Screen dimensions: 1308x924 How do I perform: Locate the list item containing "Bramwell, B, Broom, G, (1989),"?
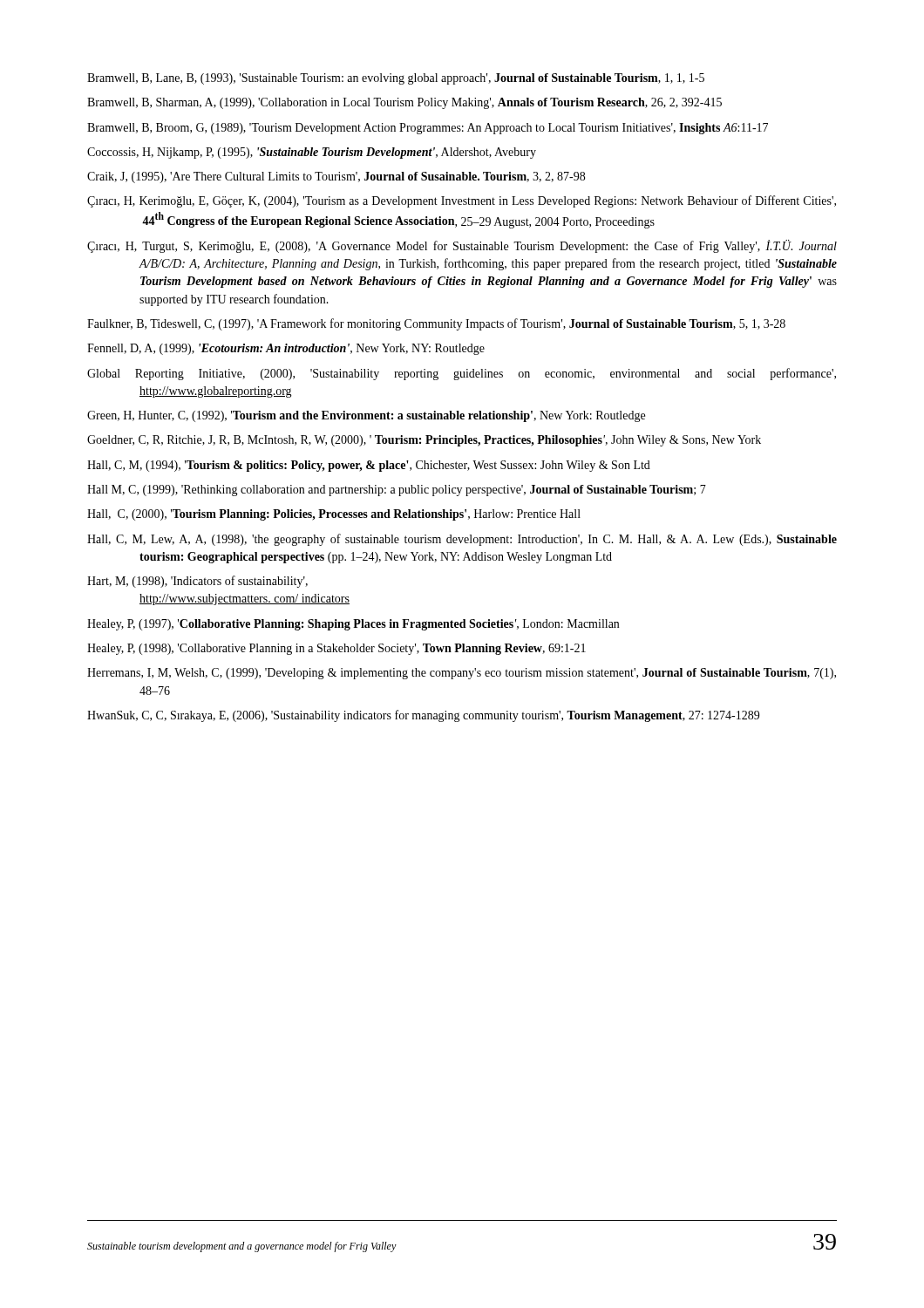[x=428, y=127]
